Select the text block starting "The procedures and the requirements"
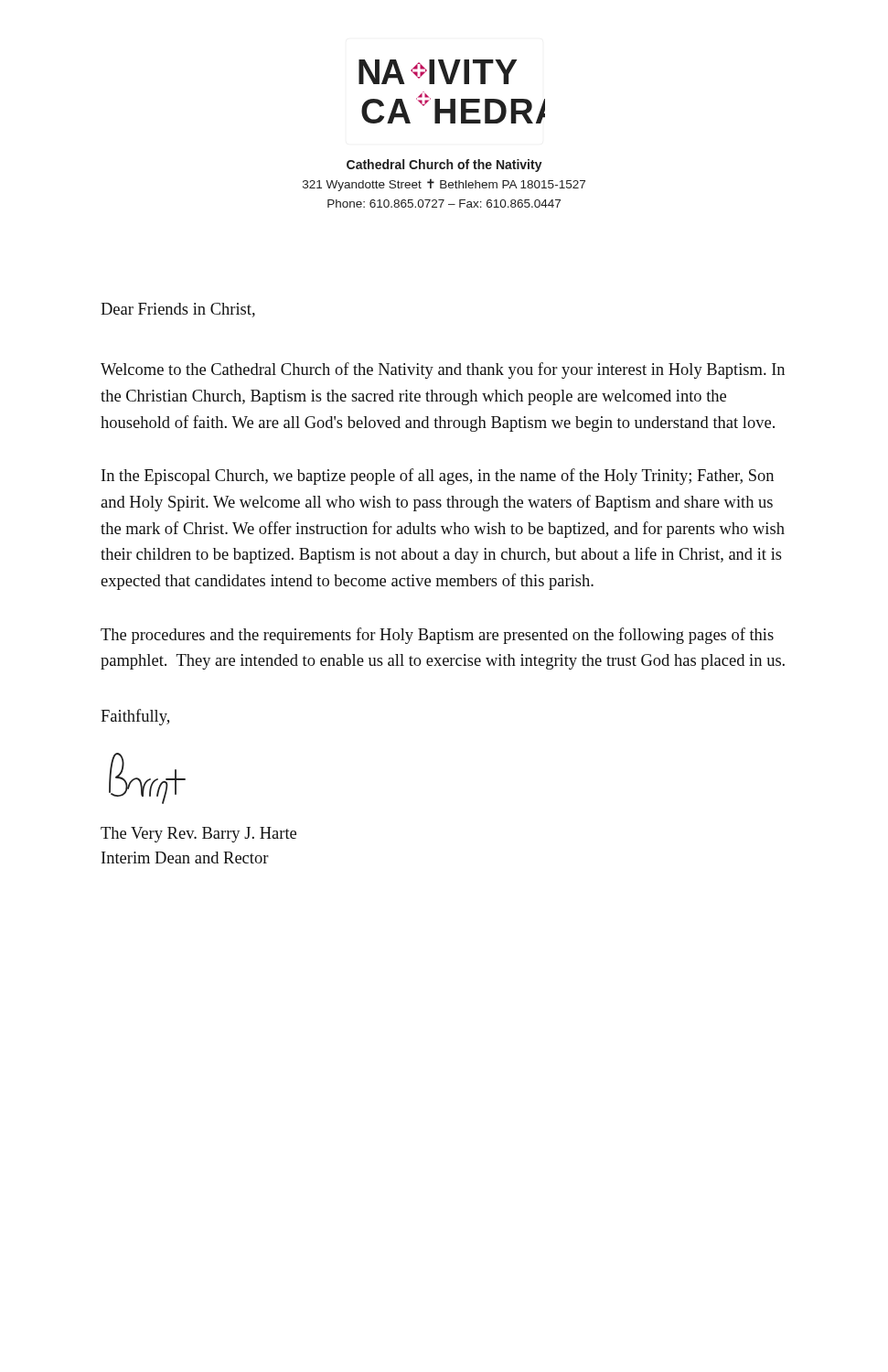 coord(443,648)
